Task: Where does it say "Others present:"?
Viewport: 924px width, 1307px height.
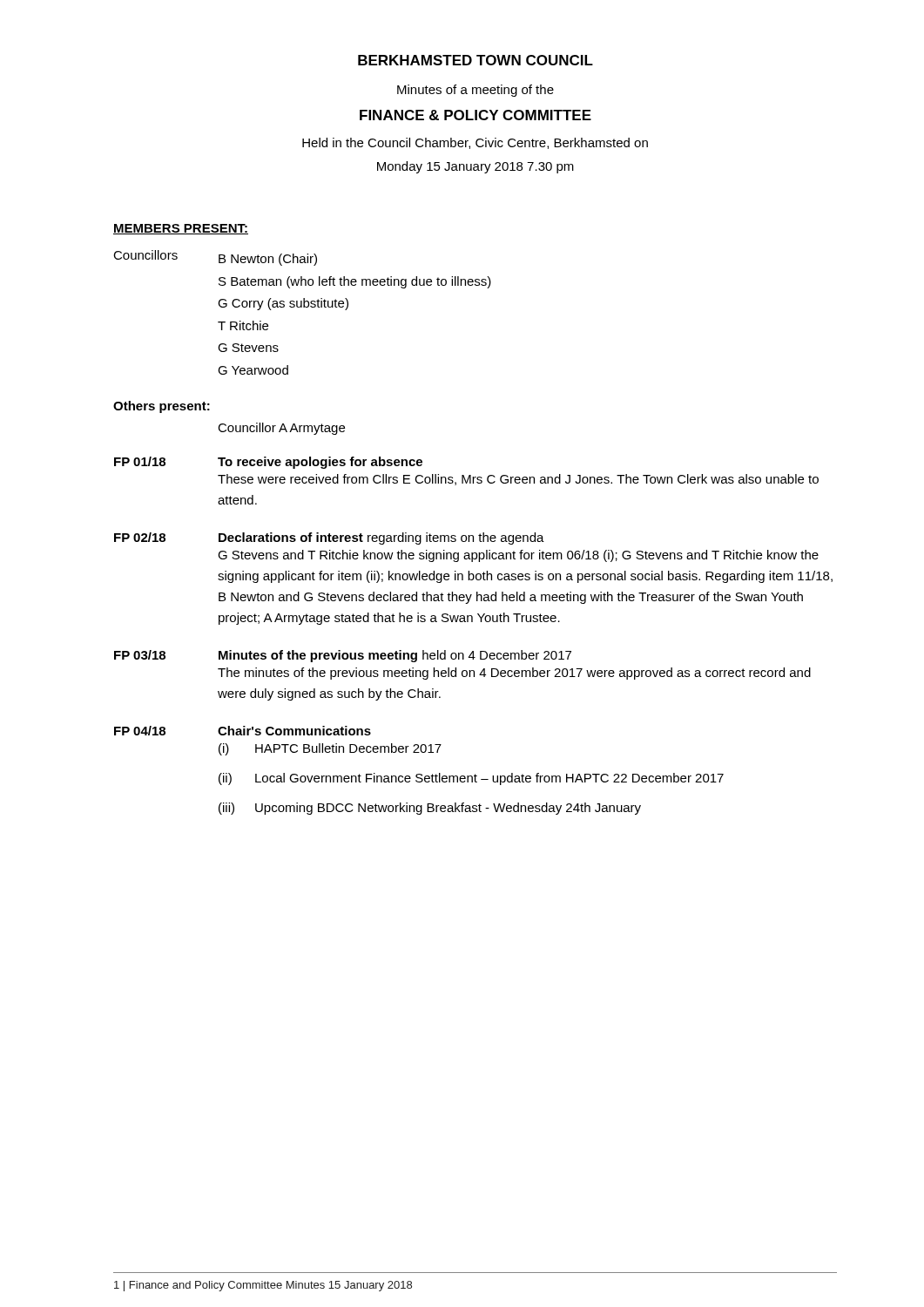Action: point(162,406)
